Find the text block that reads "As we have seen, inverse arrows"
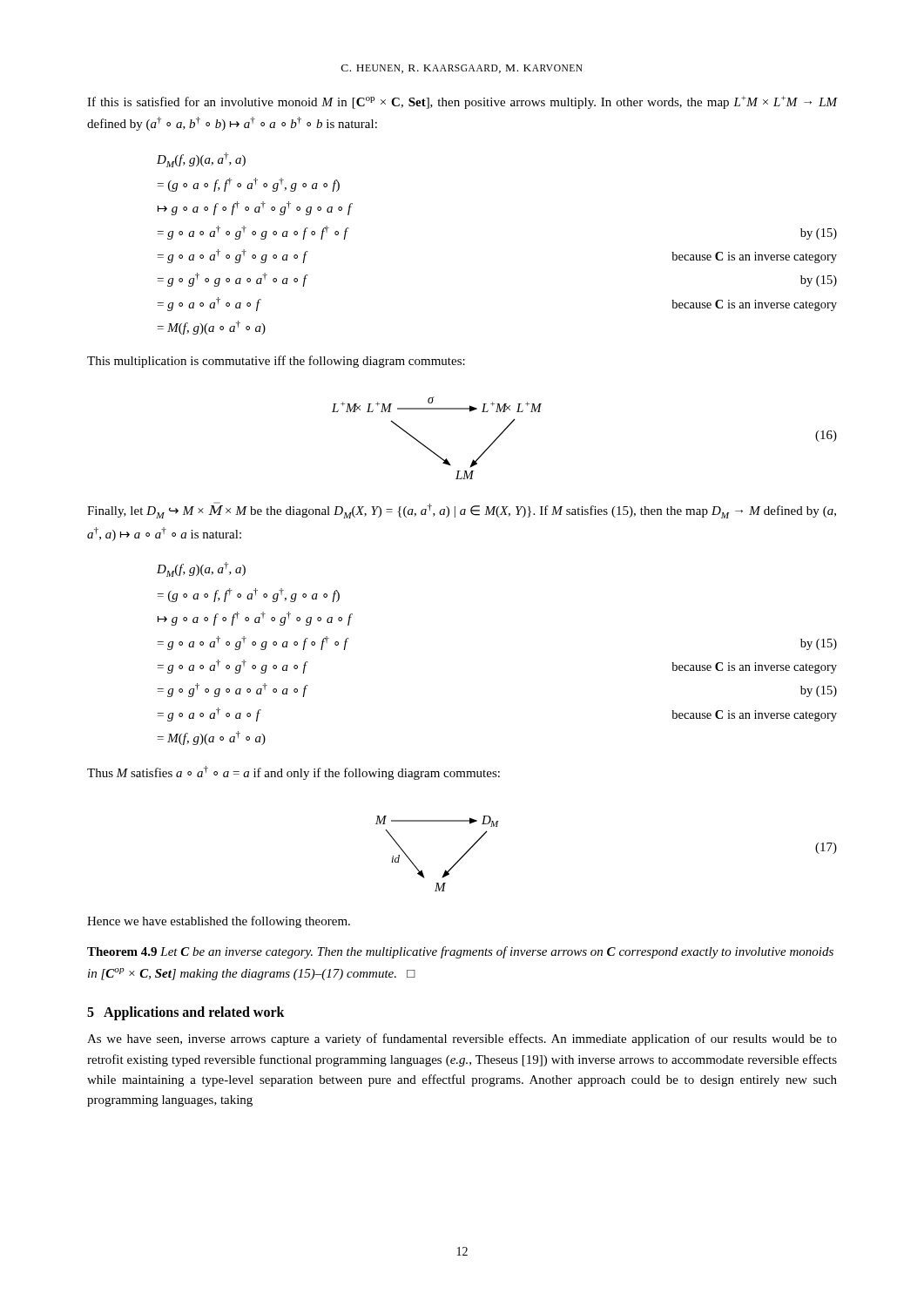Image resolution: width=924 pixels, height=1307 pixels. 462,1069
